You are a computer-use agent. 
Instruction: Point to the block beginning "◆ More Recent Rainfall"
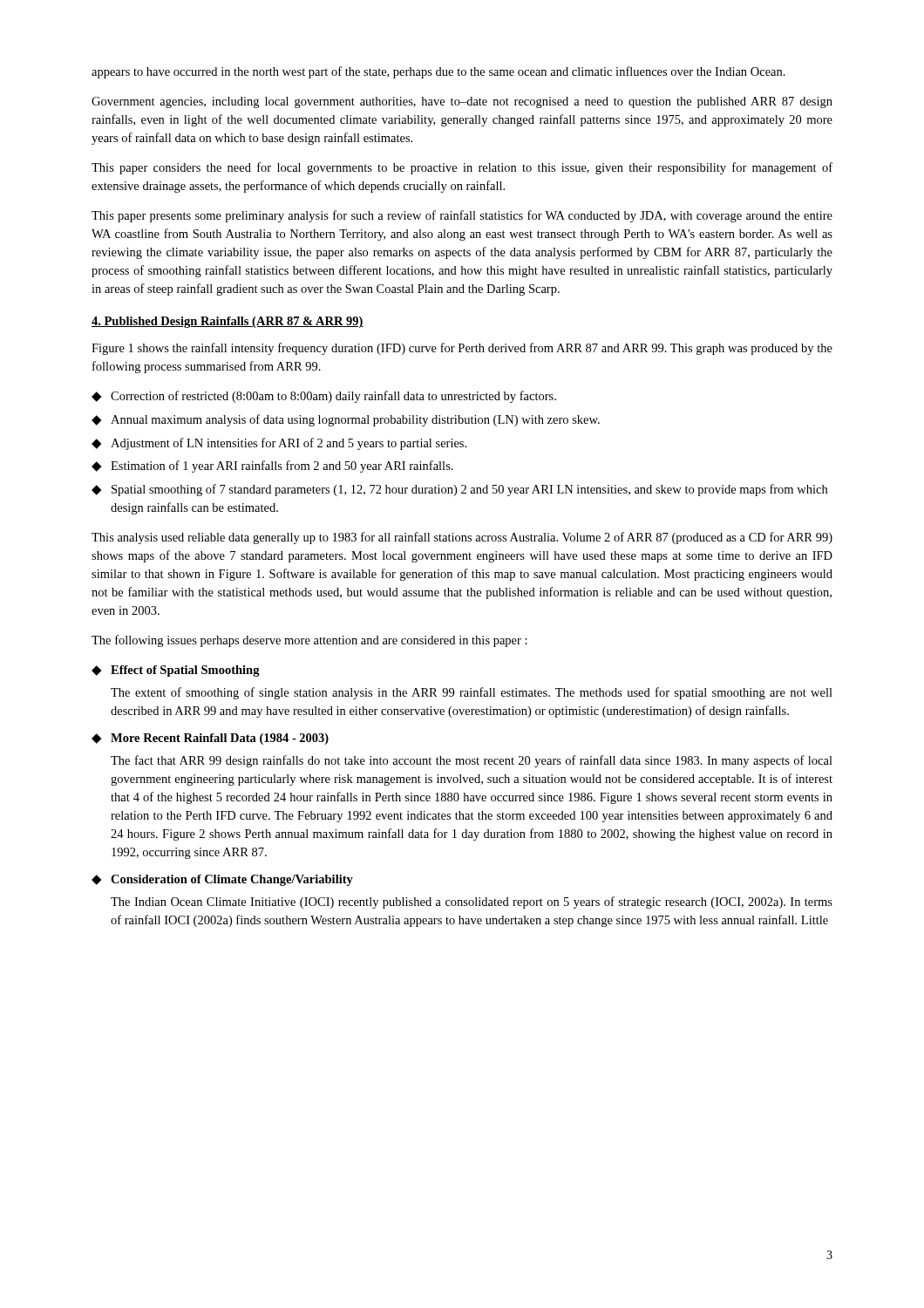462,795
